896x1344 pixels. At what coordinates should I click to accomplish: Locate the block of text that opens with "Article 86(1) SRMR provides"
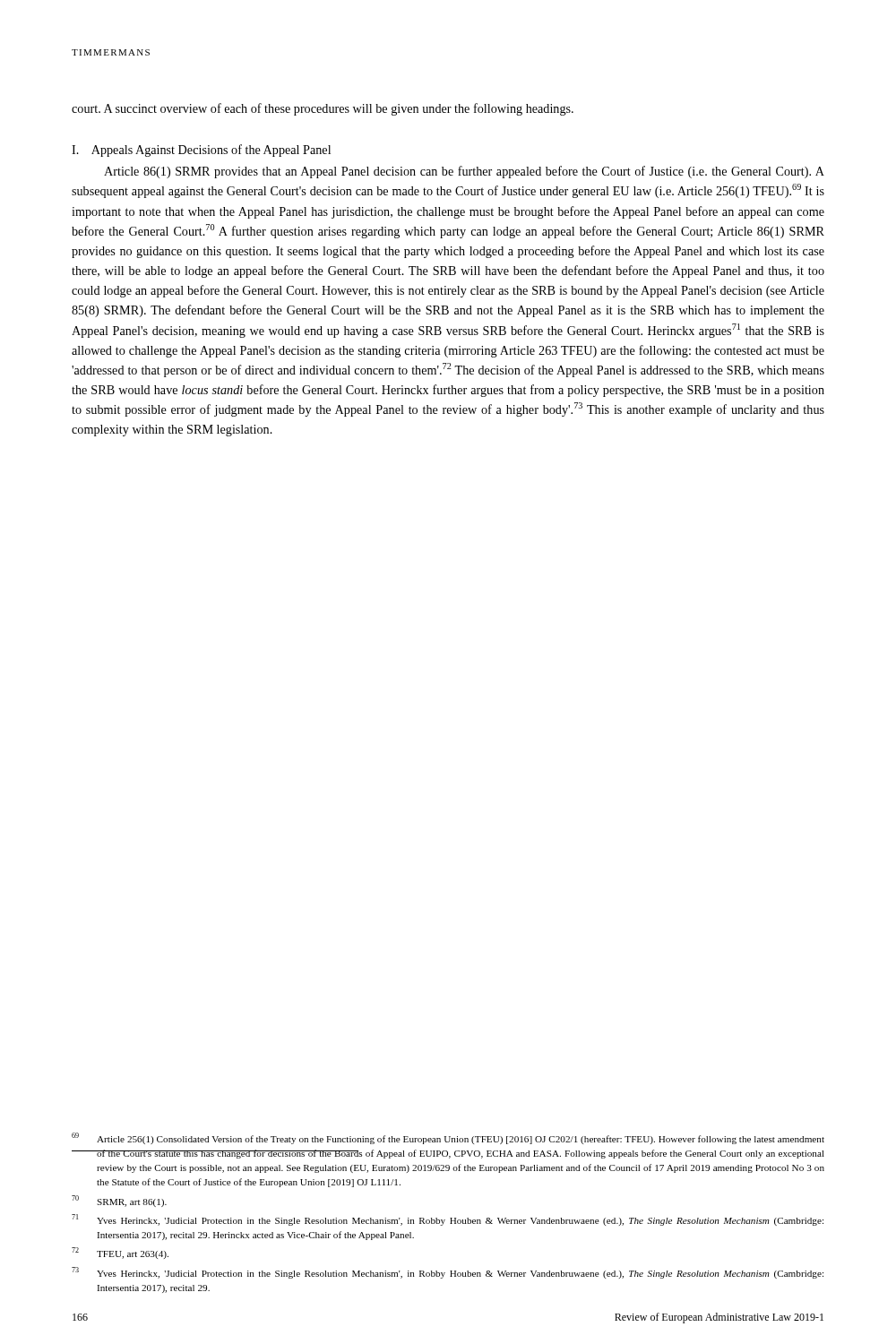[x=448, y=301]
